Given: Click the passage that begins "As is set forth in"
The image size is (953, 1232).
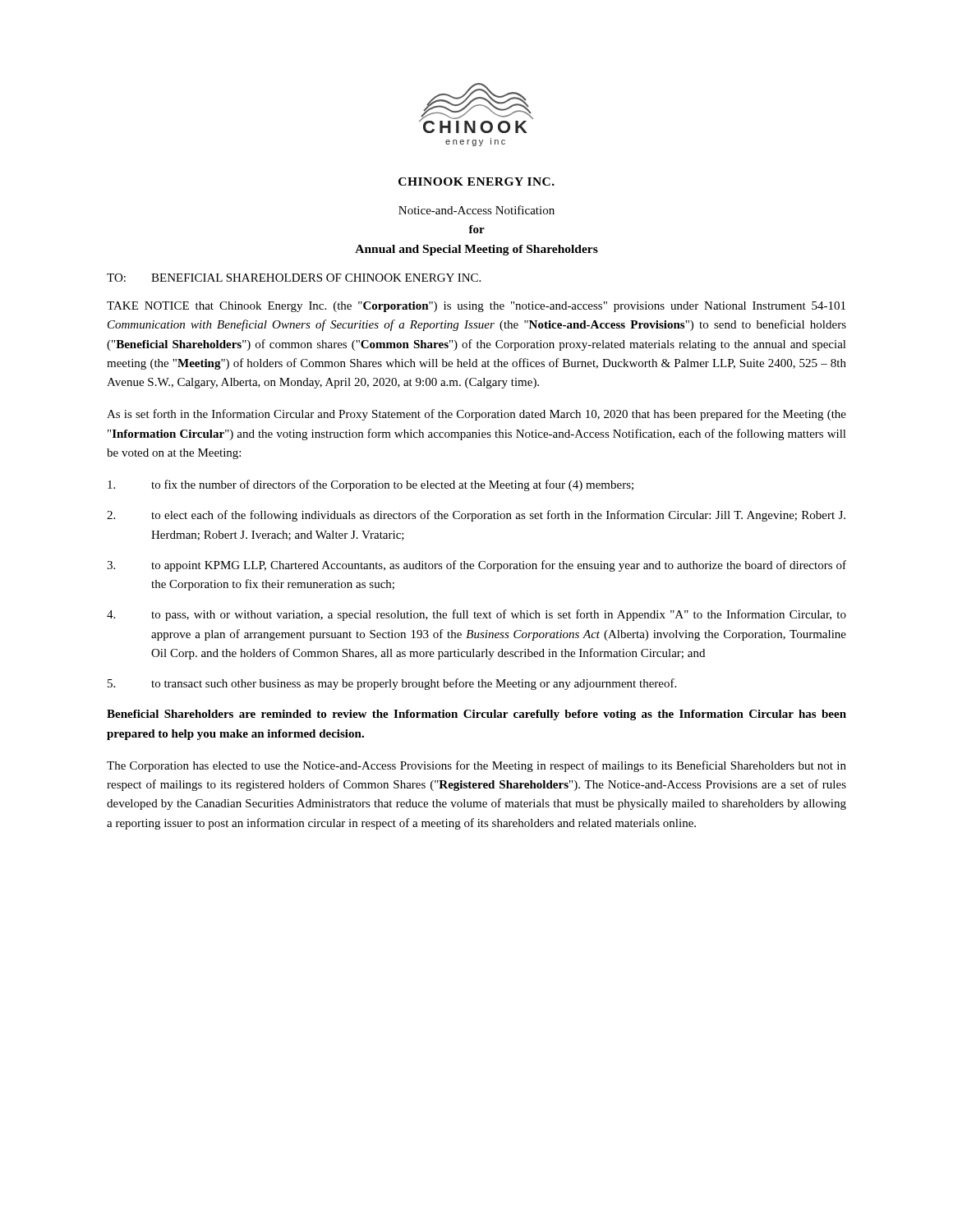Looking at the screenshot, I should tap(476, 433).
